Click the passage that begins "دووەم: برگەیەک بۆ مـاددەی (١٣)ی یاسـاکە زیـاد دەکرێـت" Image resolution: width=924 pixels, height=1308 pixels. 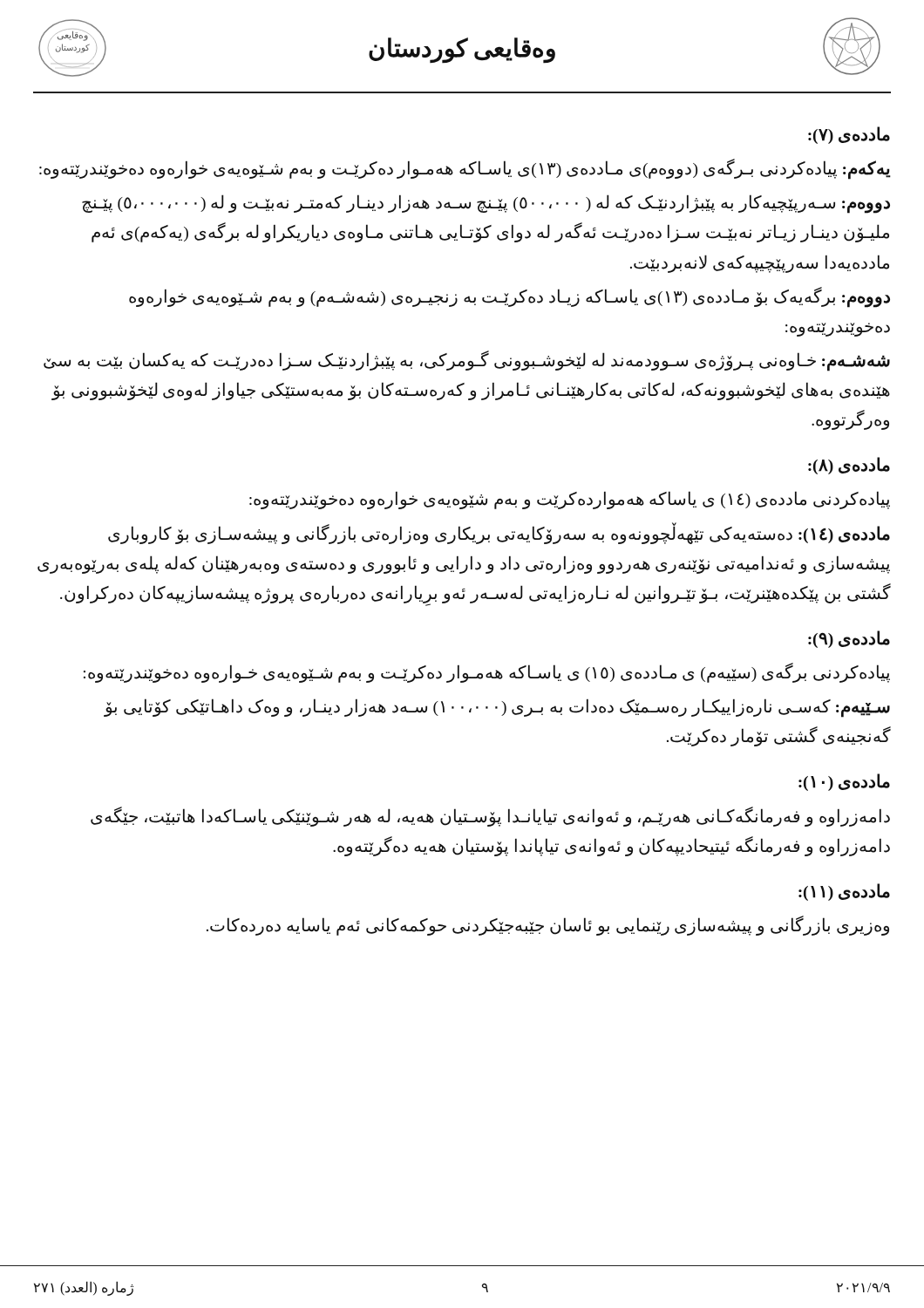coord(510,312)
